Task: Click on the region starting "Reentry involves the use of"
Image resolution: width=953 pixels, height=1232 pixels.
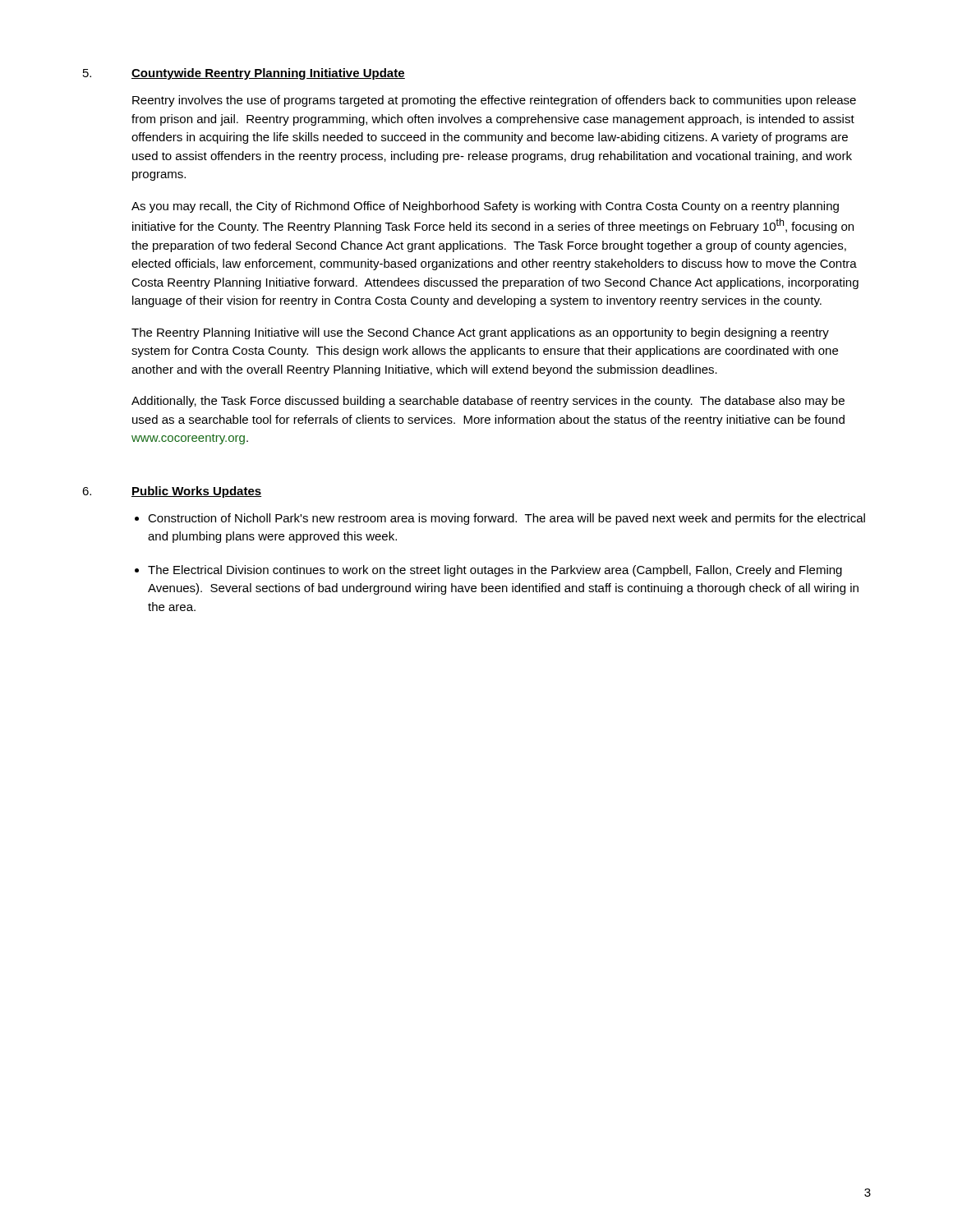Action: point(494,137)
